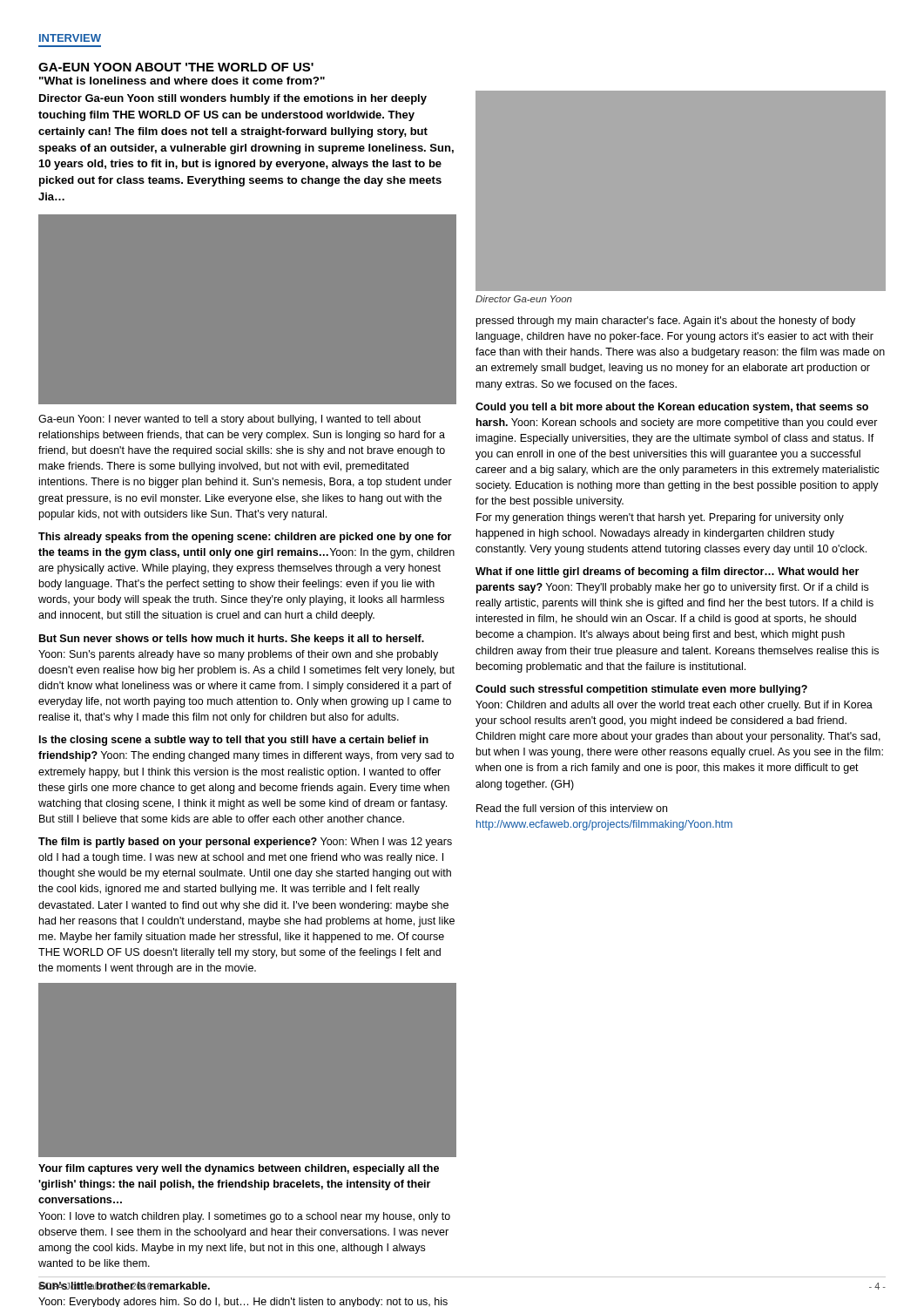Screen dimensions: 1307x924
Task: Locate the element starting "Sun's little brother is remarkable. Yoon:"
Action: [x=247, y=1293]
